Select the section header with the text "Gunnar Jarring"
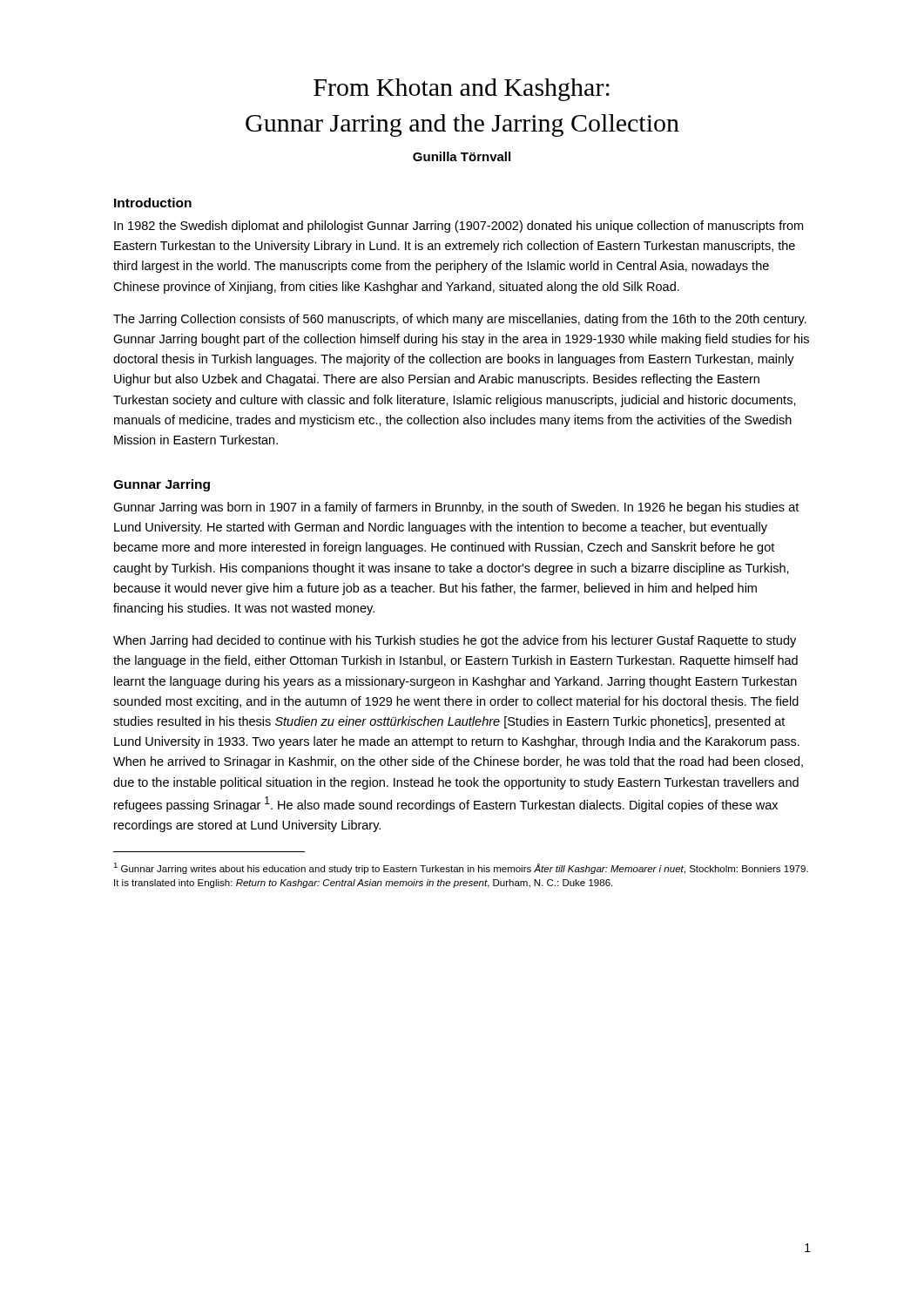Viewport: 924px width, 1307px height. click(x=162, y=484)
